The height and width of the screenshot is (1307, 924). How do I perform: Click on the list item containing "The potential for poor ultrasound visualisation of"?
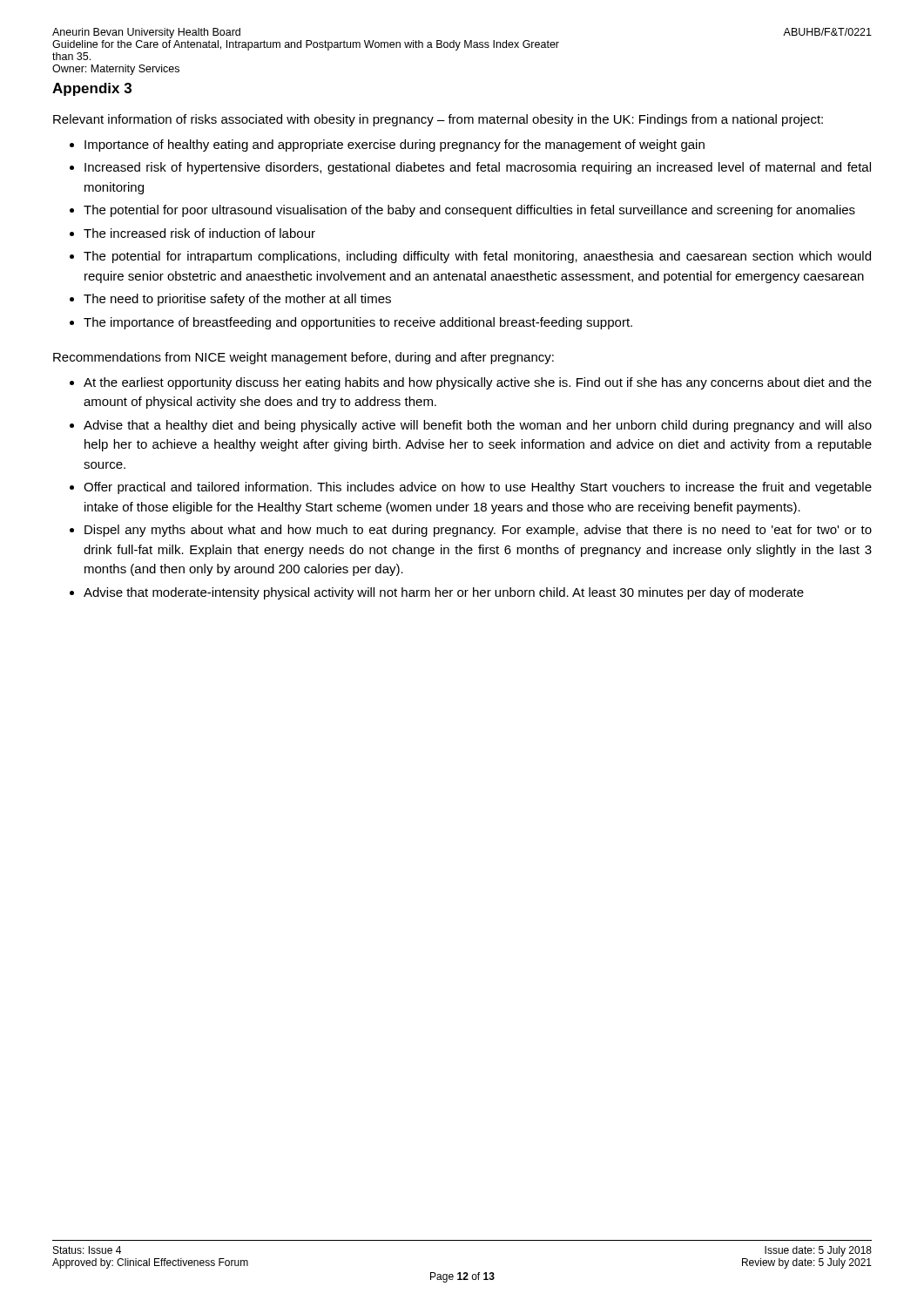(469, 210)
